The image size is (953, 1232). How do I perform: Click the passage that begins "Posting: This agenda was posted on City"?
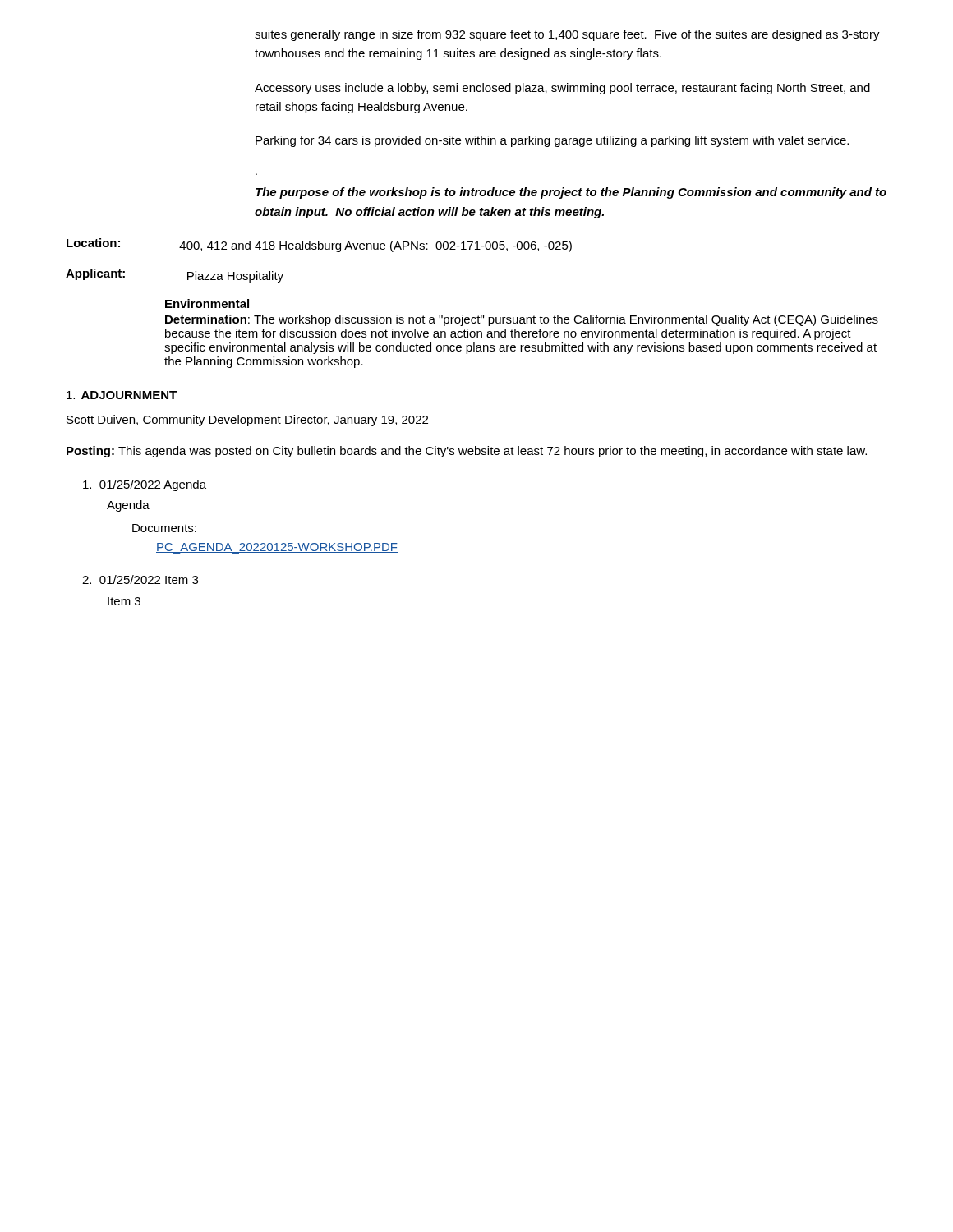467,450
